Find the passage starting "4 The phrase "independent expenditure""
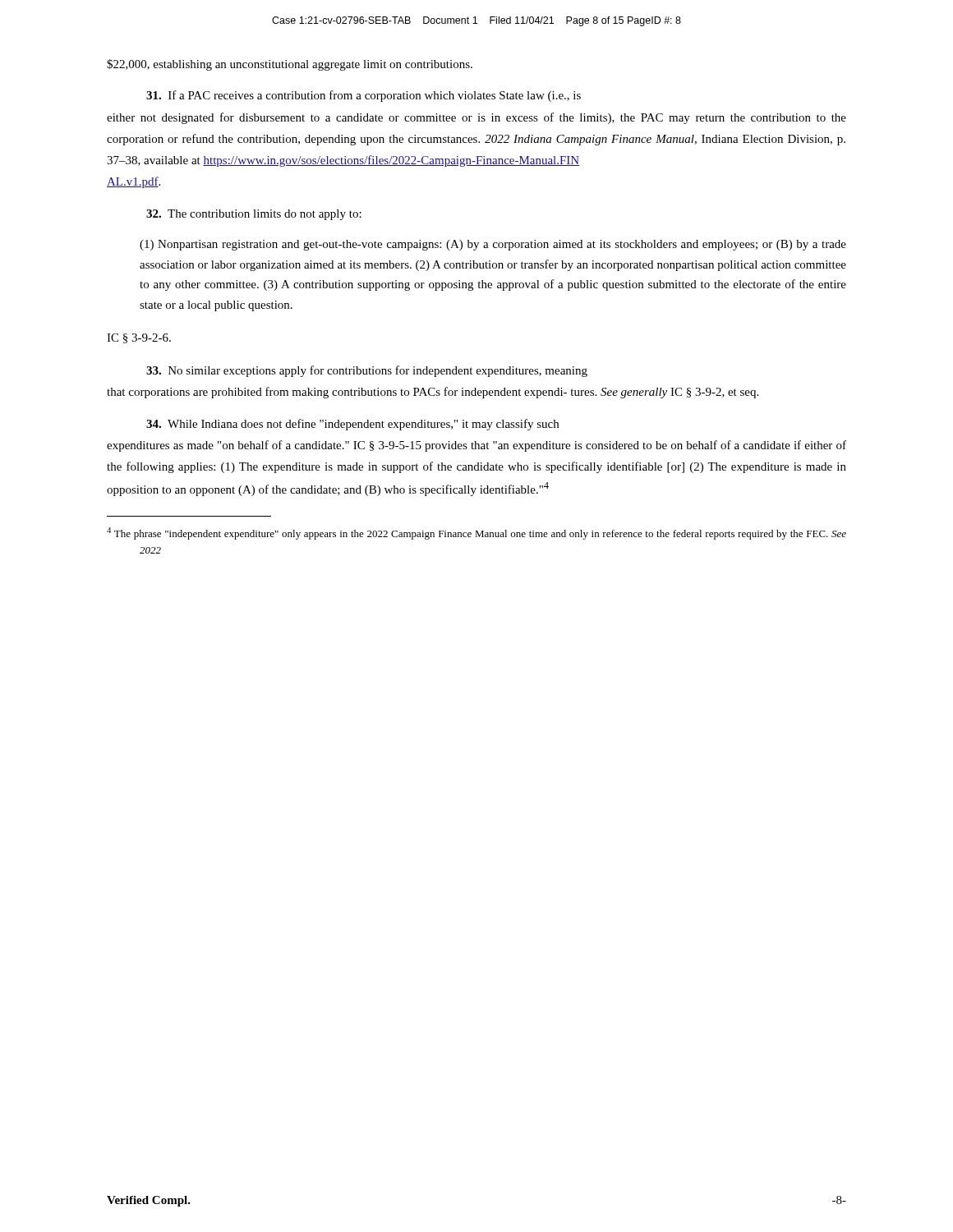This screenshot has height=1232, width=953. [x=476, y=540]
